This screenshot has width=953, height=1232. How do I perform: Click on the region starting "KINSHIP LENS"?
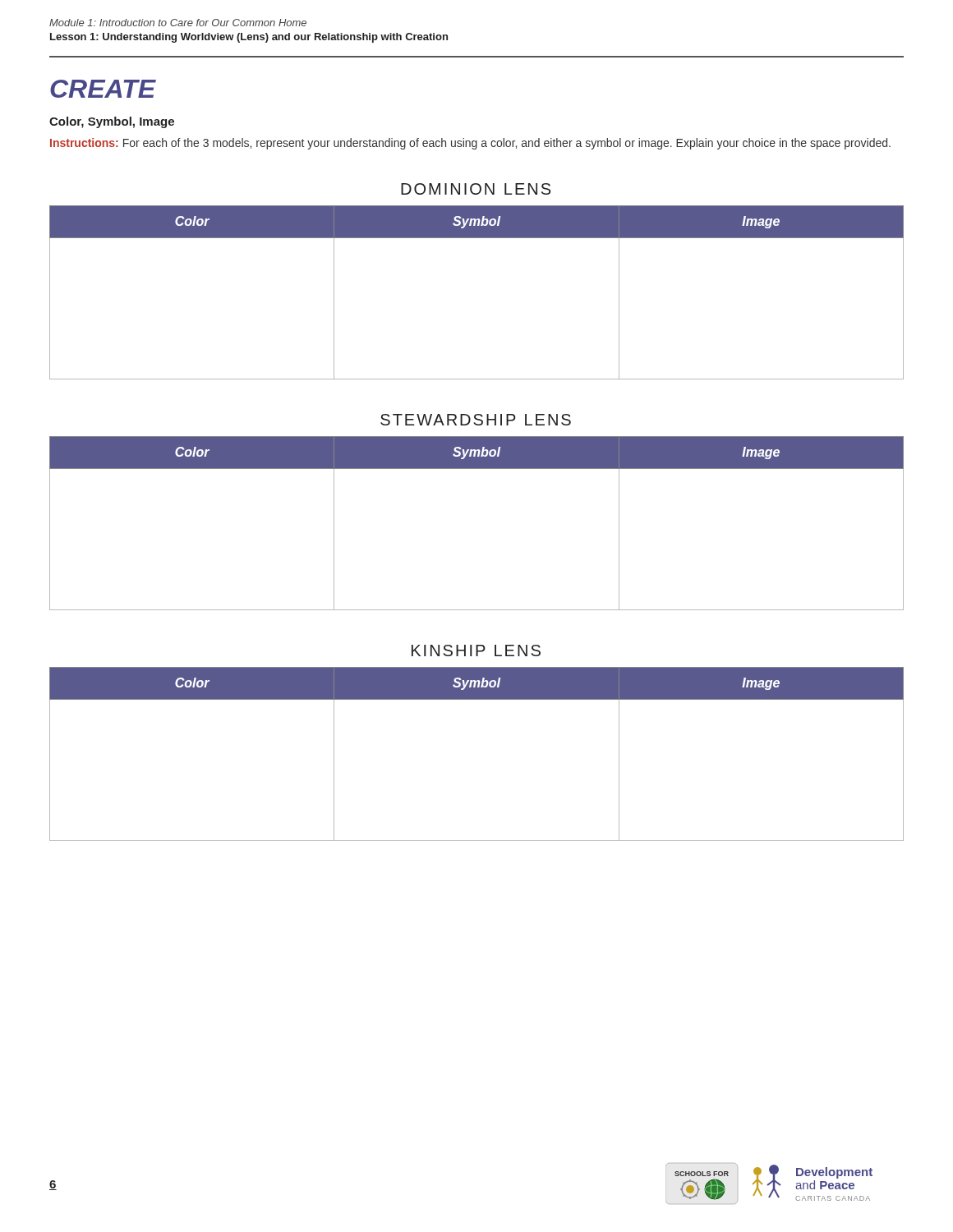(476, 650)
